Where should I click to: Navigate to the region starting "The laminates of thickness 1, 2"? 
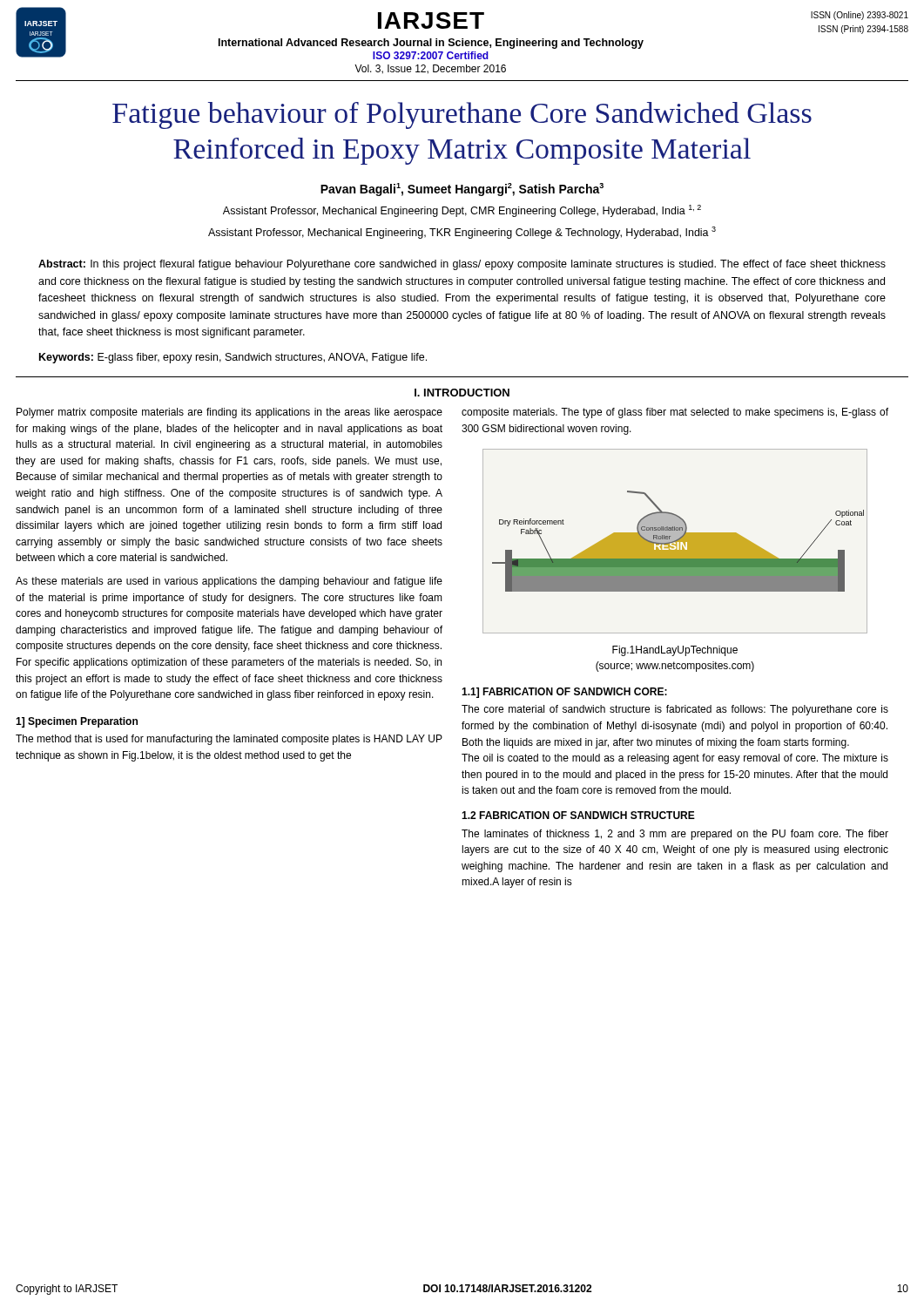(675, 858)
